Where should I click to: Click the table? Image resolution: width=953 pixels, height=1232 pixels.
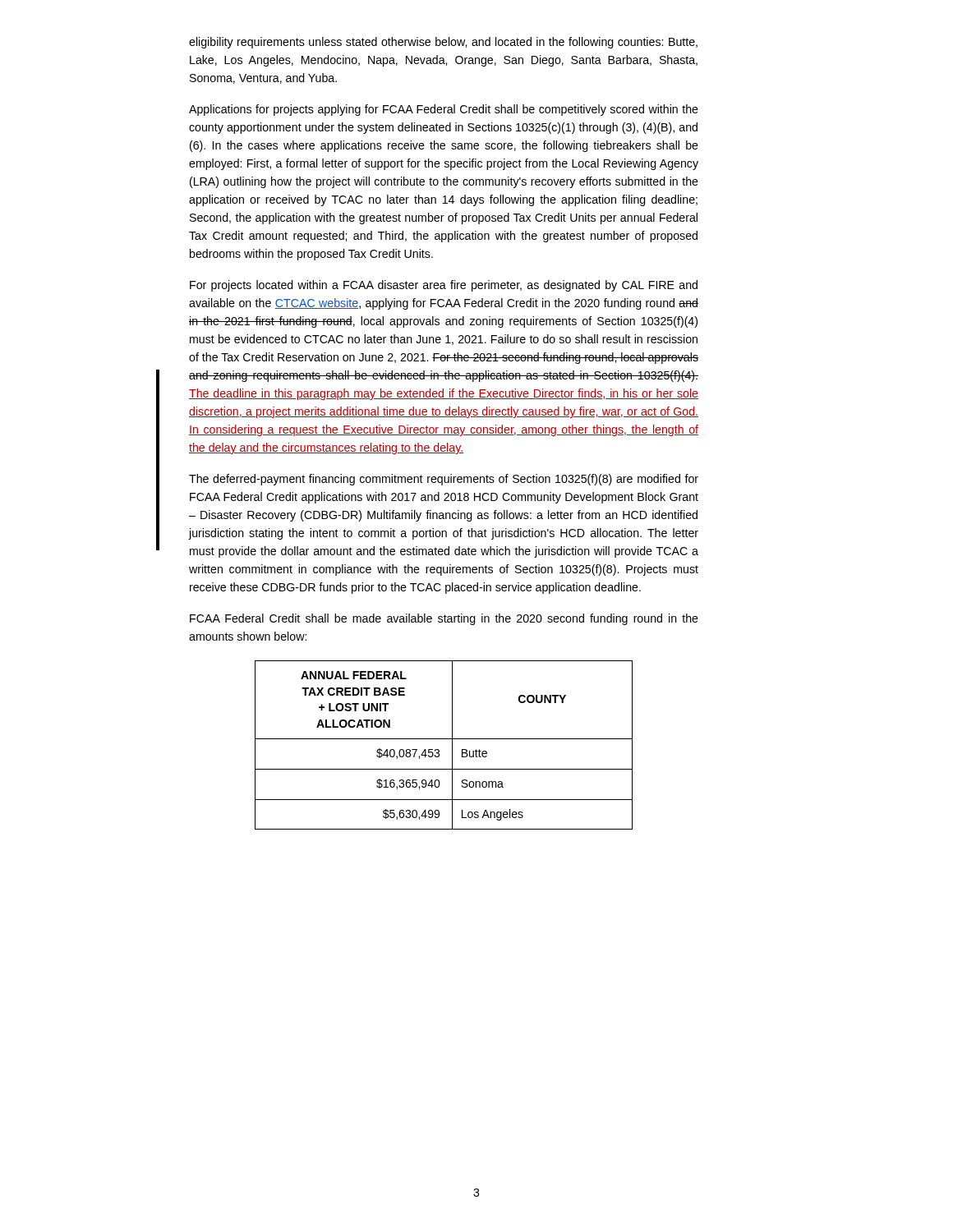444,745
